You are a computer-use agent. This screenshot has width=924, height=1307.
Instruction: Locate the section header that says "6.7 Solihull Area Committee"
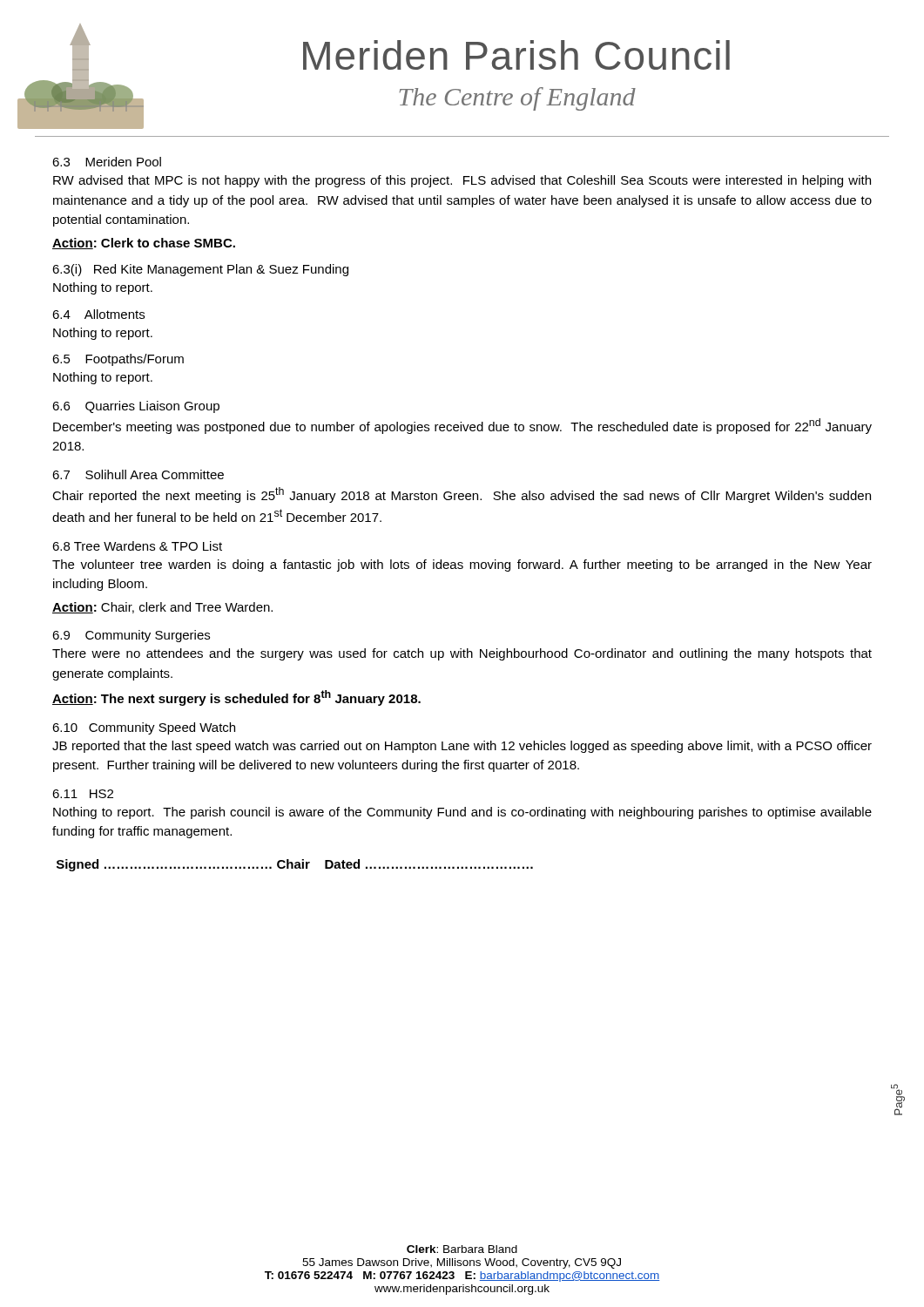click(138, 474)
